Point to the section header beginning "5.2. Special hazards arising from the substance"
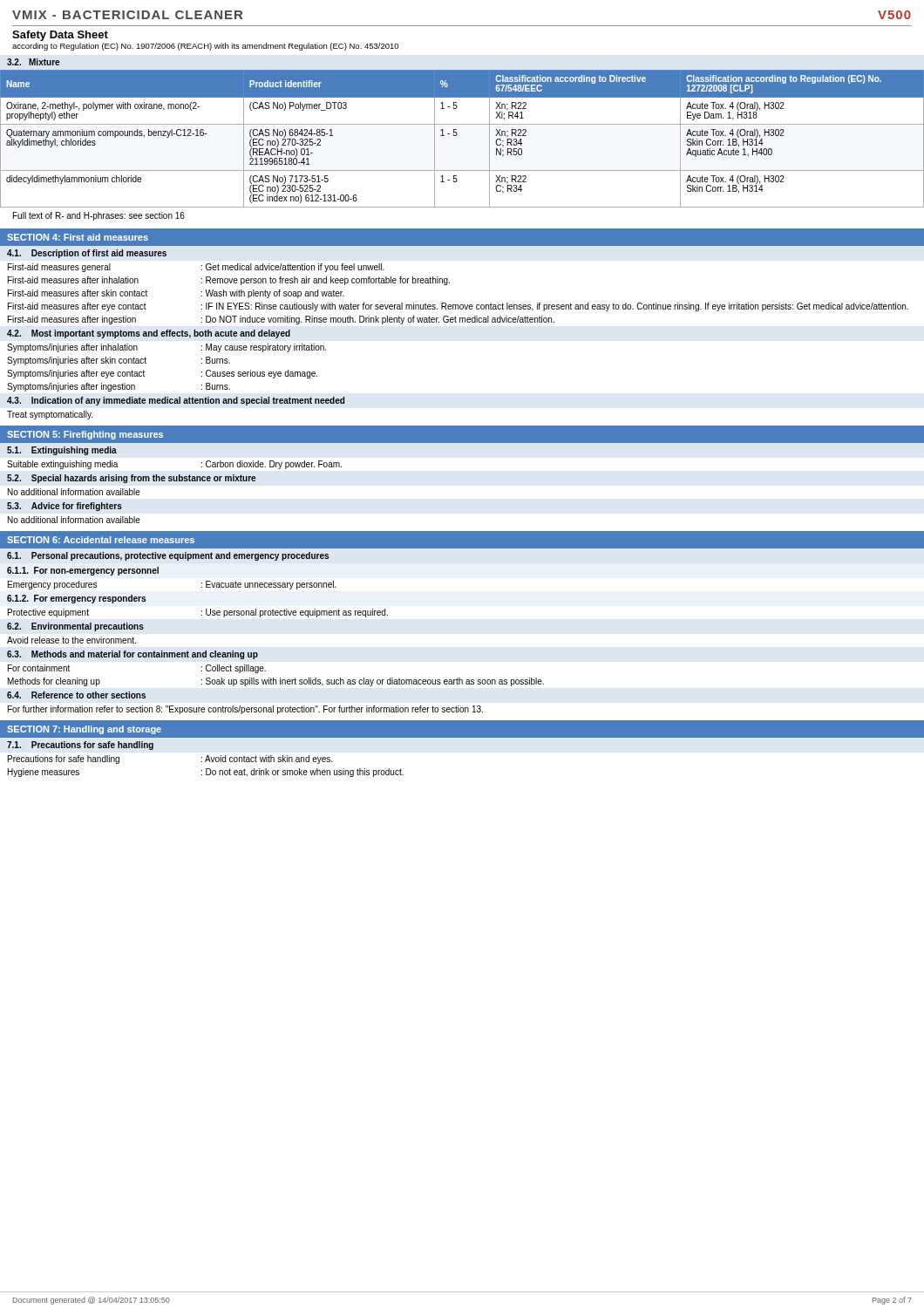Viewport: 924px width, 1308px height. pyautogui.click(x=131, y=478)
